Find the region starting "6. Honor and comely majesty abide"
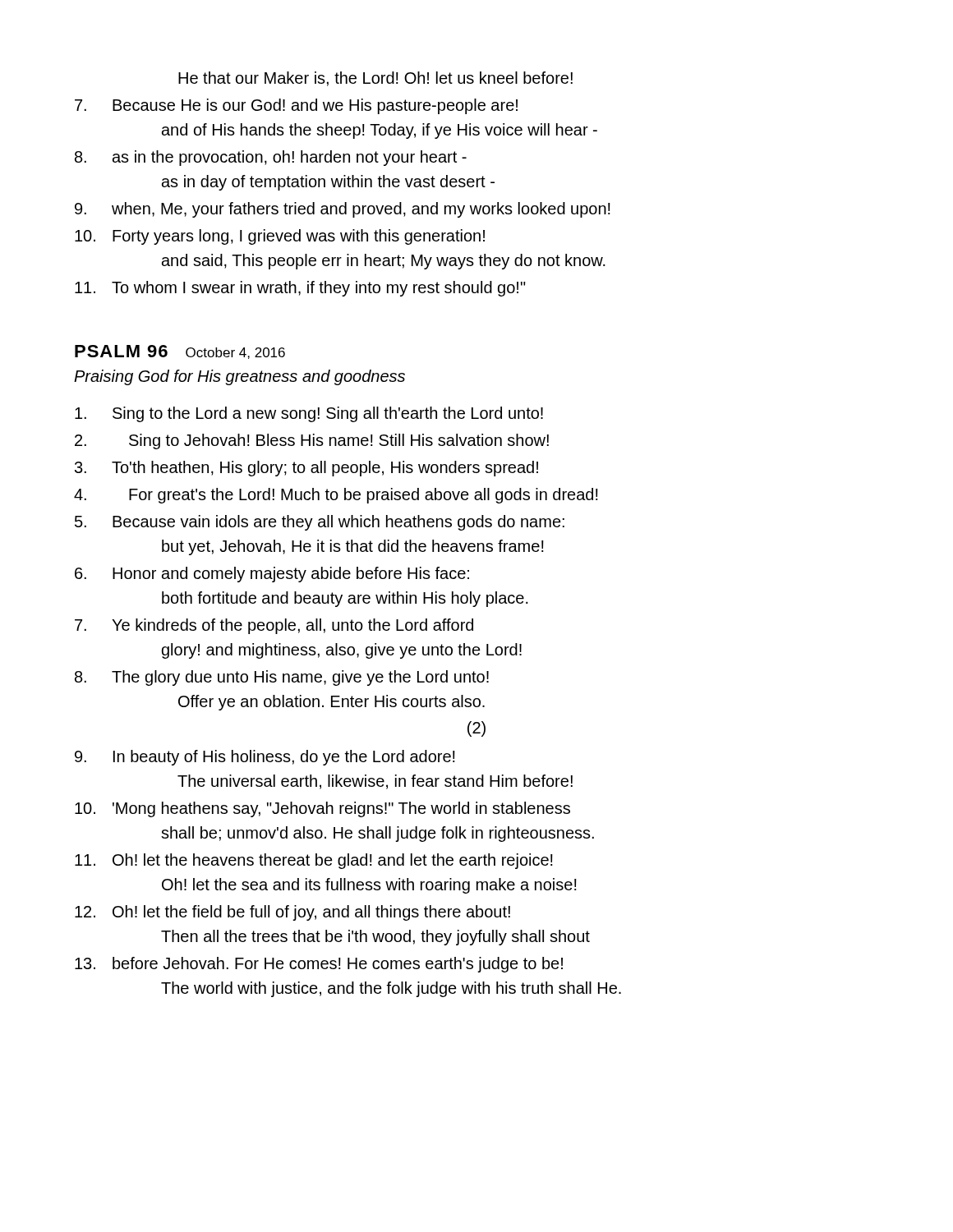 pos(476,586)
